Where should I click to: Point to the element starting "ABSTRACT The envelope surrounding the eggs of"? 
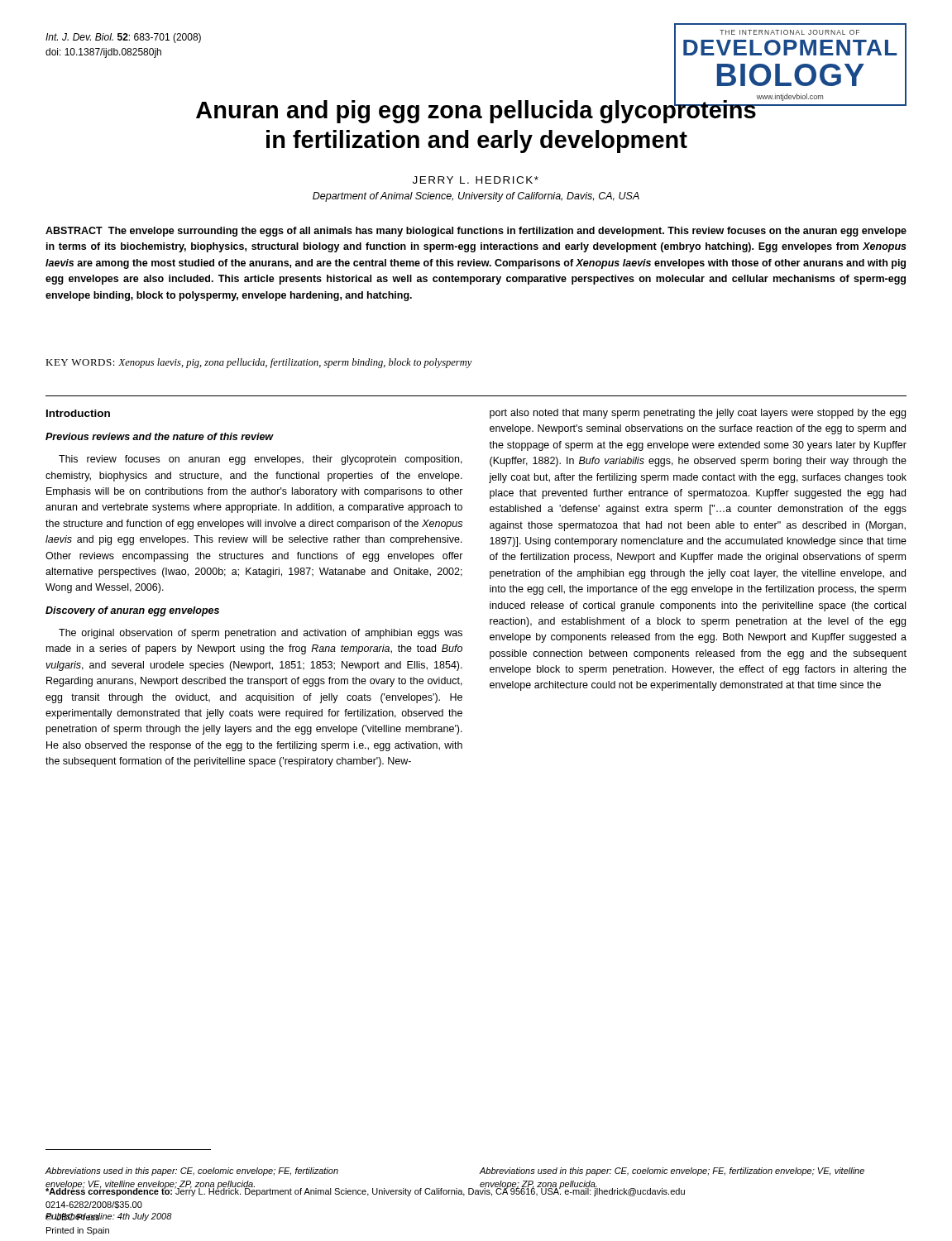pyautogui.click(x=476, y=263)
